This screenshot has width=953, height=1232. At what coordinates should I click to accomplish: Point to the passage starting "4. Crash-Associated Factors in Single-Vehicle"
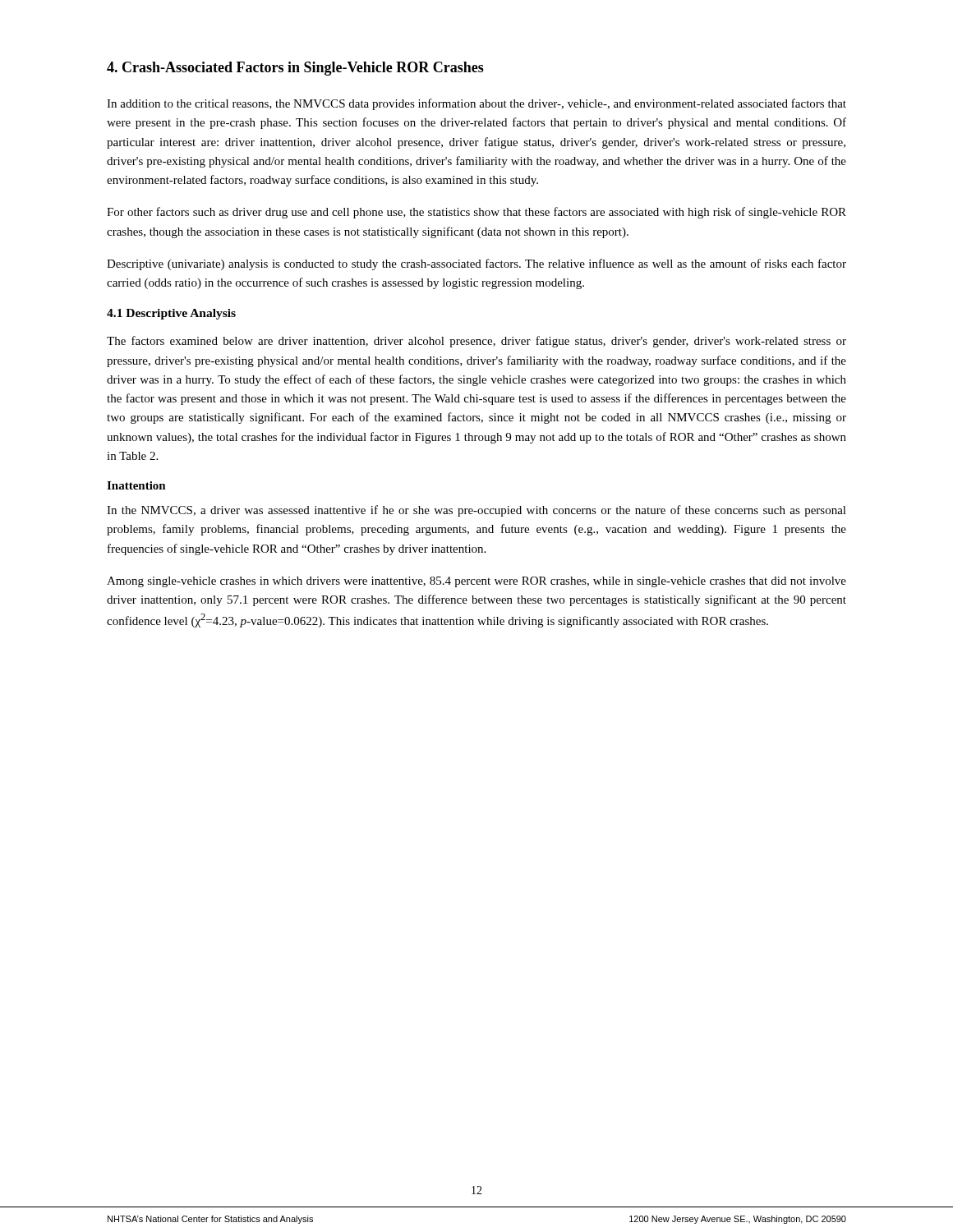click(295, 67)
